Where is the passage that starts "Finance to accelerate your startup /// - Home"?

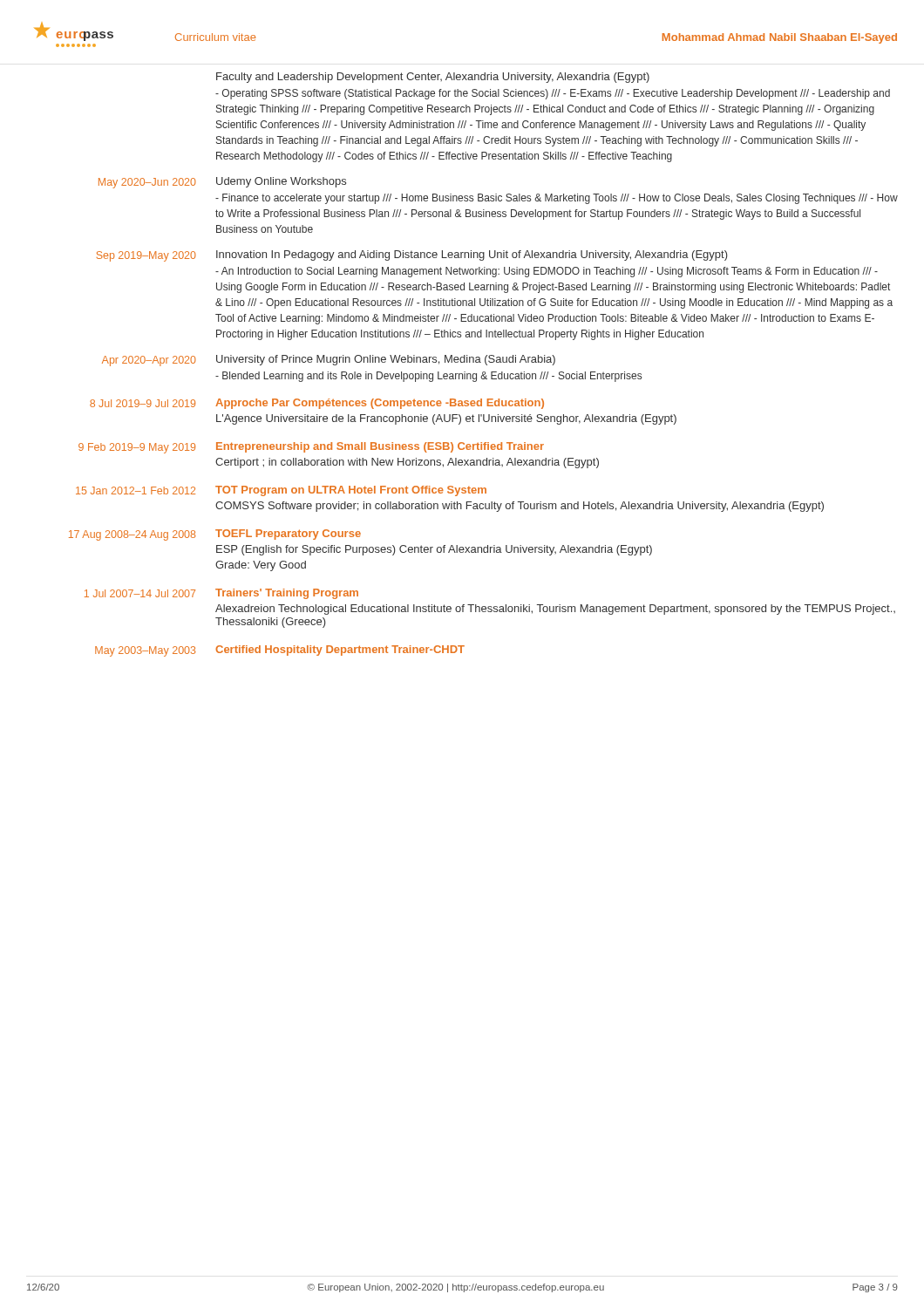point(556,214)
